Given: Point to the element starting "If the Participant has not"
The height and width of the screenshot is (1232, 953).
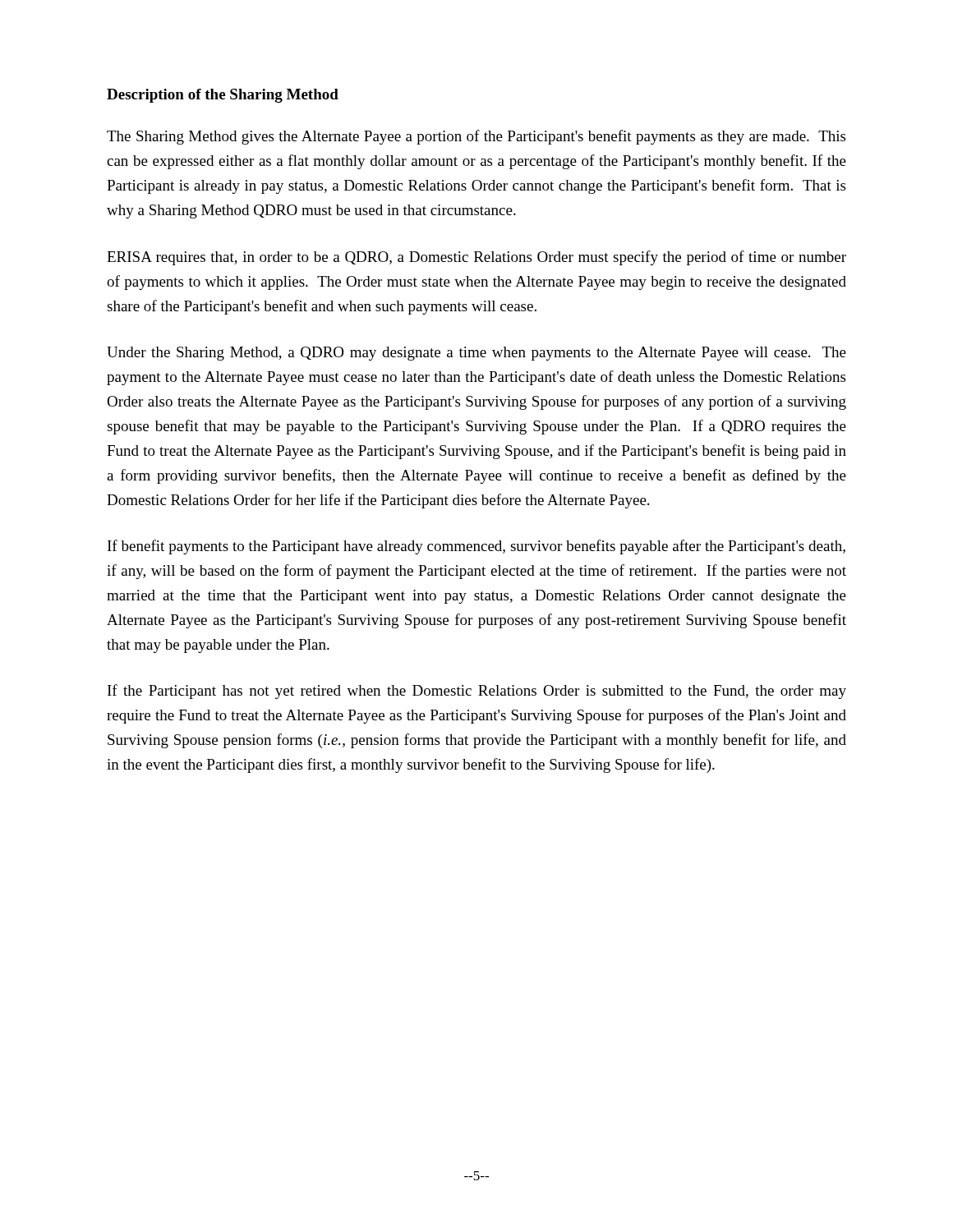Looking at the screenshot, I should [x=476, y=727].
